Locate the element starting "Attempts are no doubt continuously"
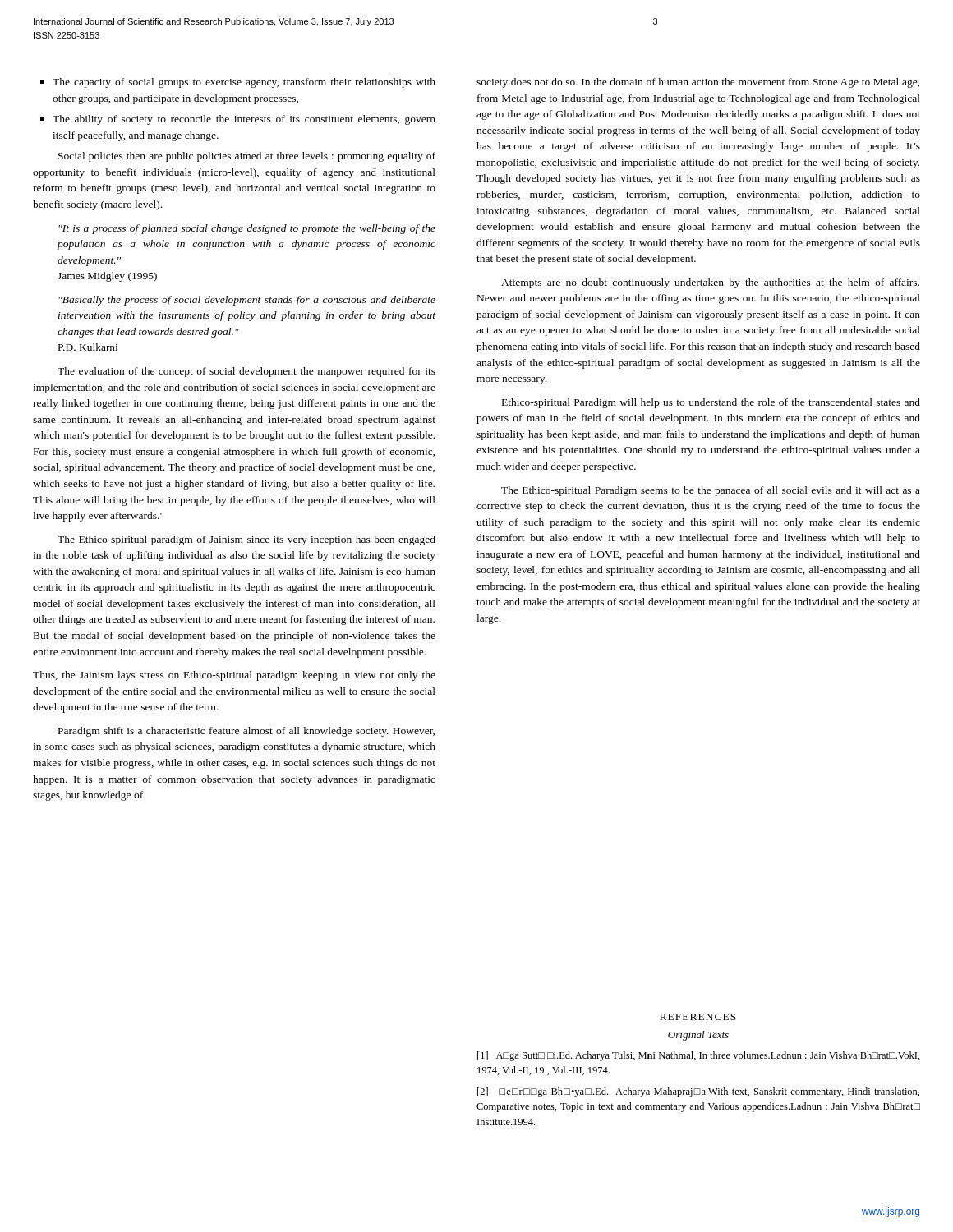Screen dimensions: 1232x953 698,330
